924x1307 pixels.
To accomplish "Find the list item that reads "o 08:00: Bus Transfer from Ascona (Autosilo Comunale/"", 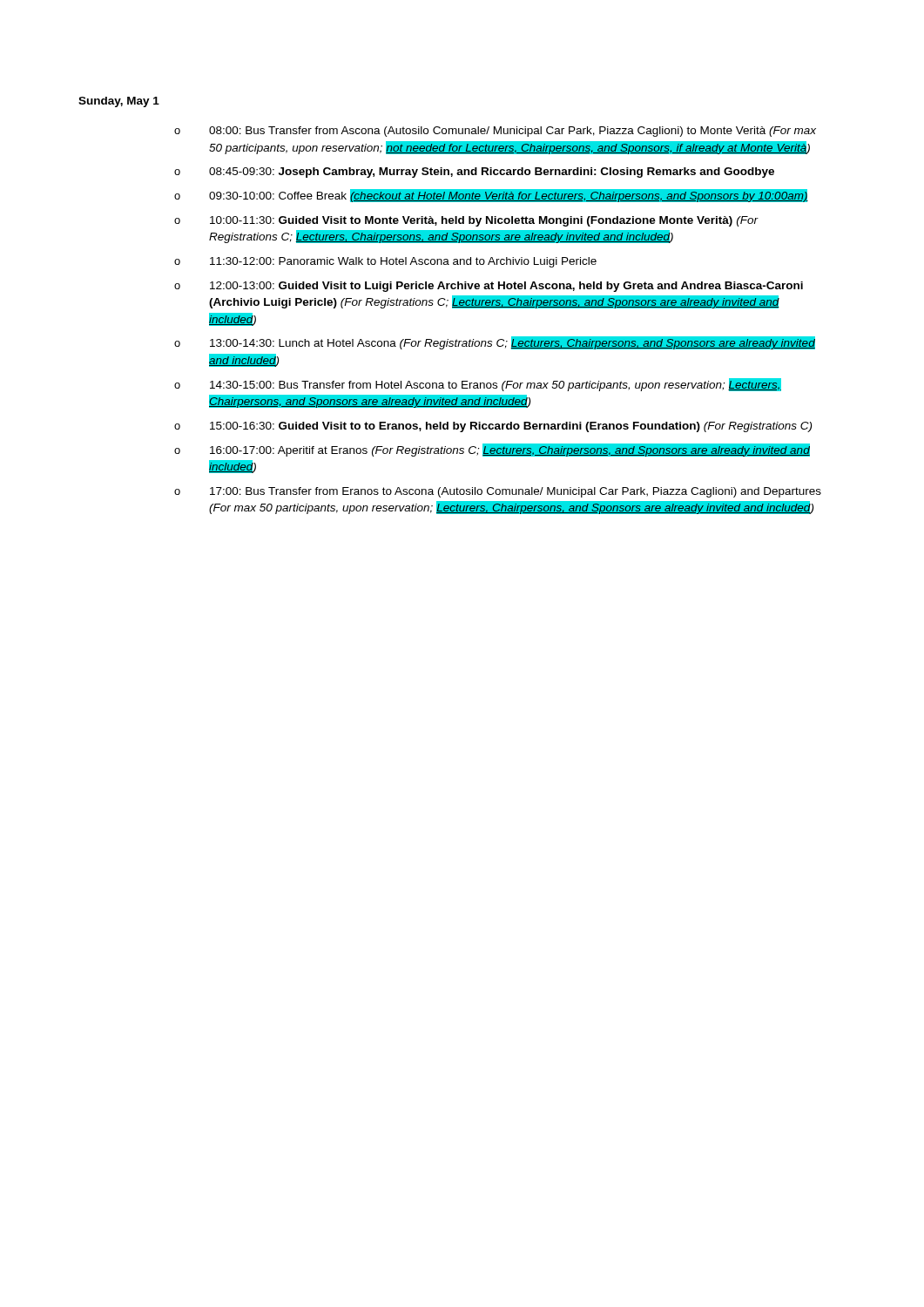I will 501,139.
